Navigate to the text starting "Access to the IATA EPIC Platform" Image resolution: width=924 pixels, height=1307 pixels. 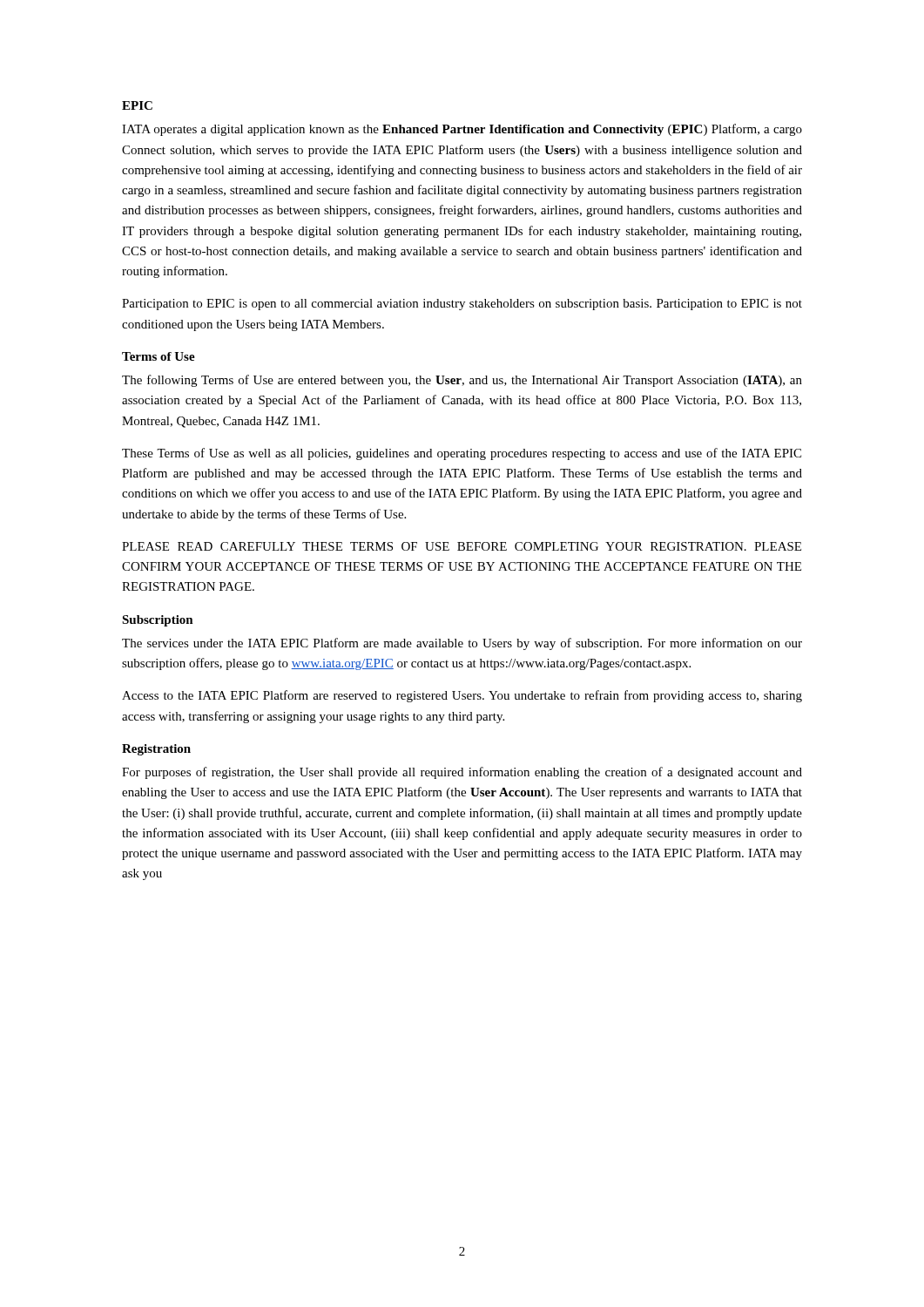(462, 706)
